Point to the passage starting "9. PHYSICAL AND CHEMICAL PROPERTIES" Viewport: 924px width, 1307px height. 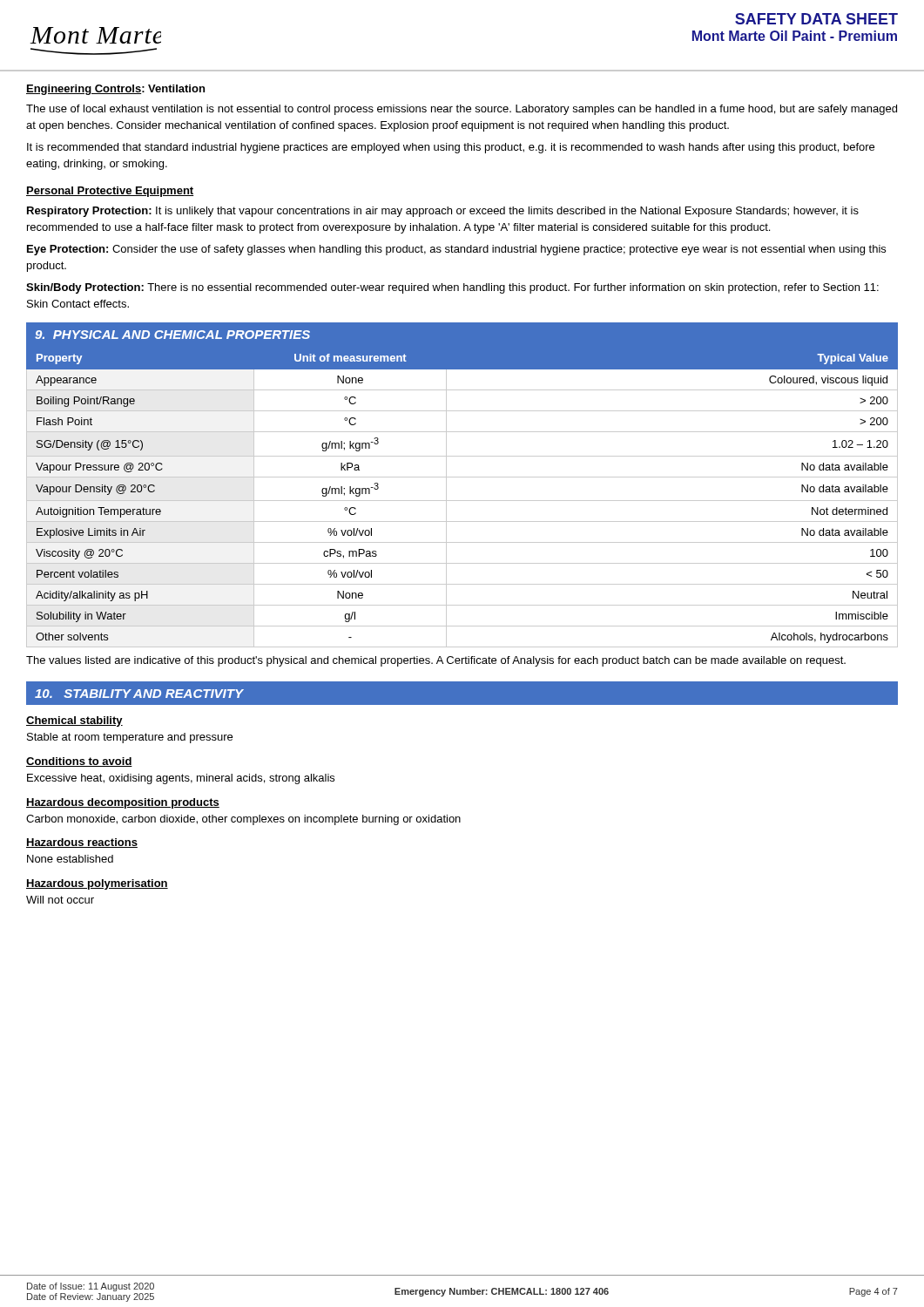[173, 335]
